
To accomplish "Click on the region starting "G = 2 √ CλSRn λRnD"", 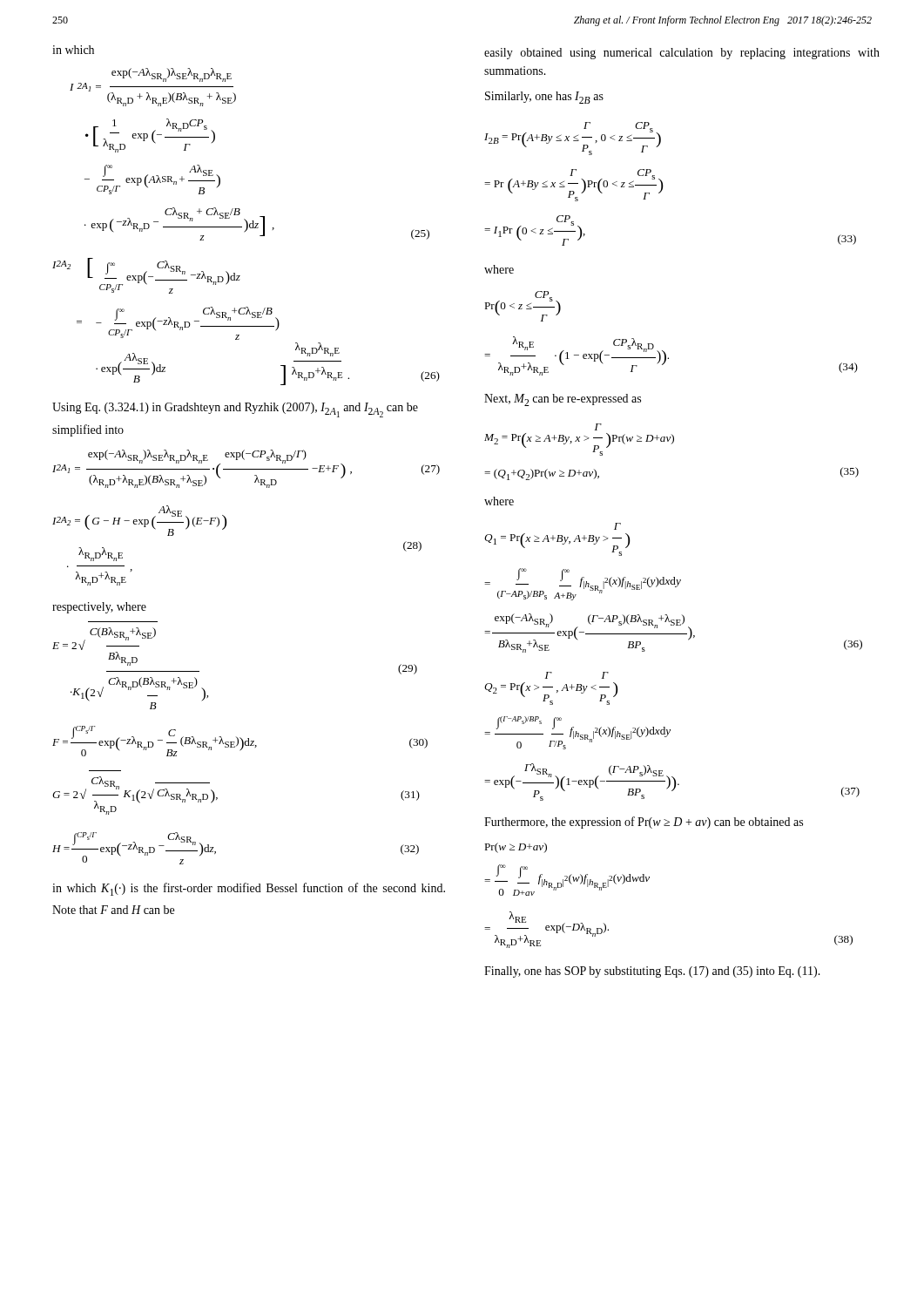I will tap(105, 795).
